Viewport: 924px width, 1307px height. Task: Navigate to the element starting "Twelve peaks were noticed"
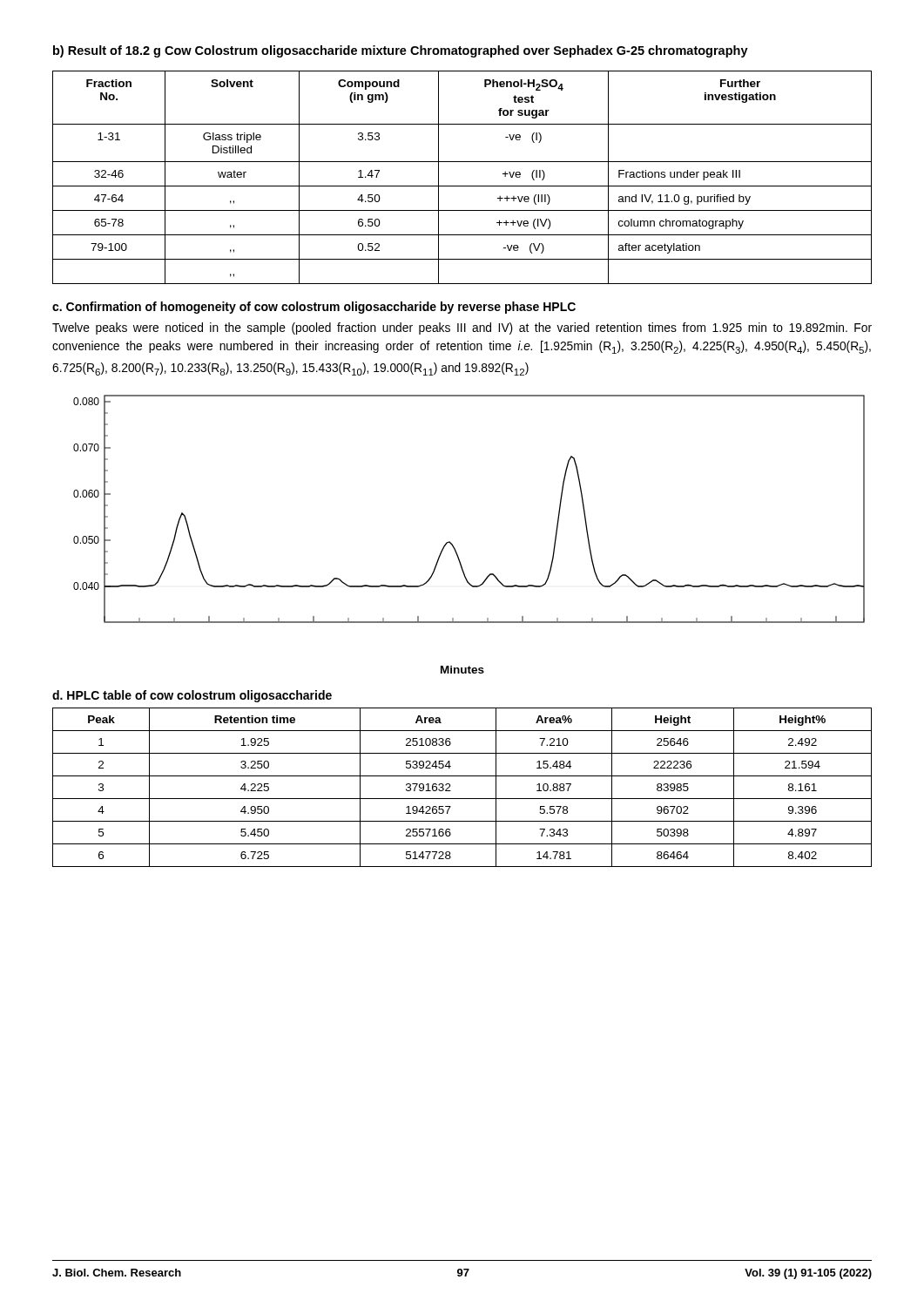pos(462,349)
